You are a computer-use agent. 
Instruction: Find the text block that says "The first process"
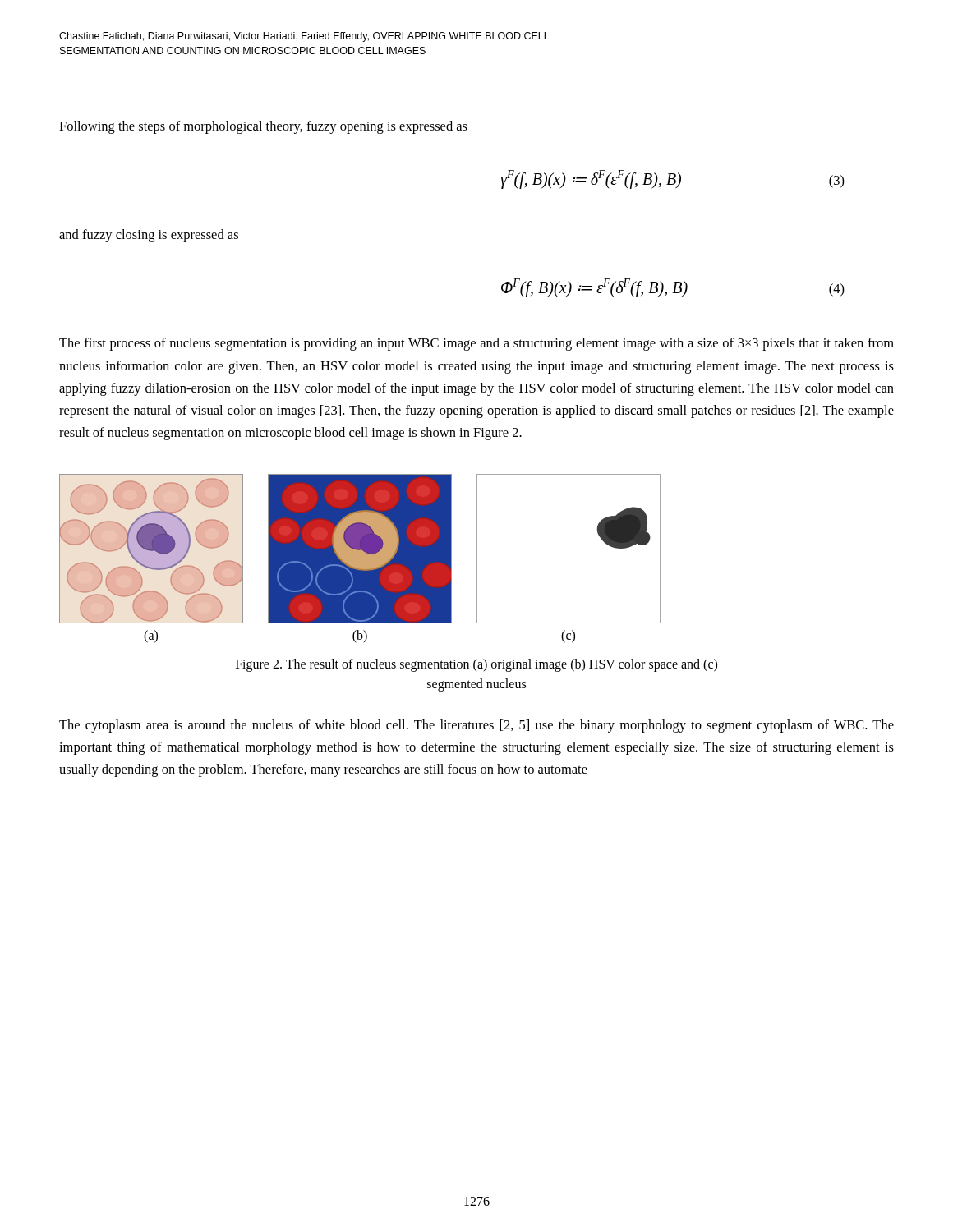coord(476,388)
